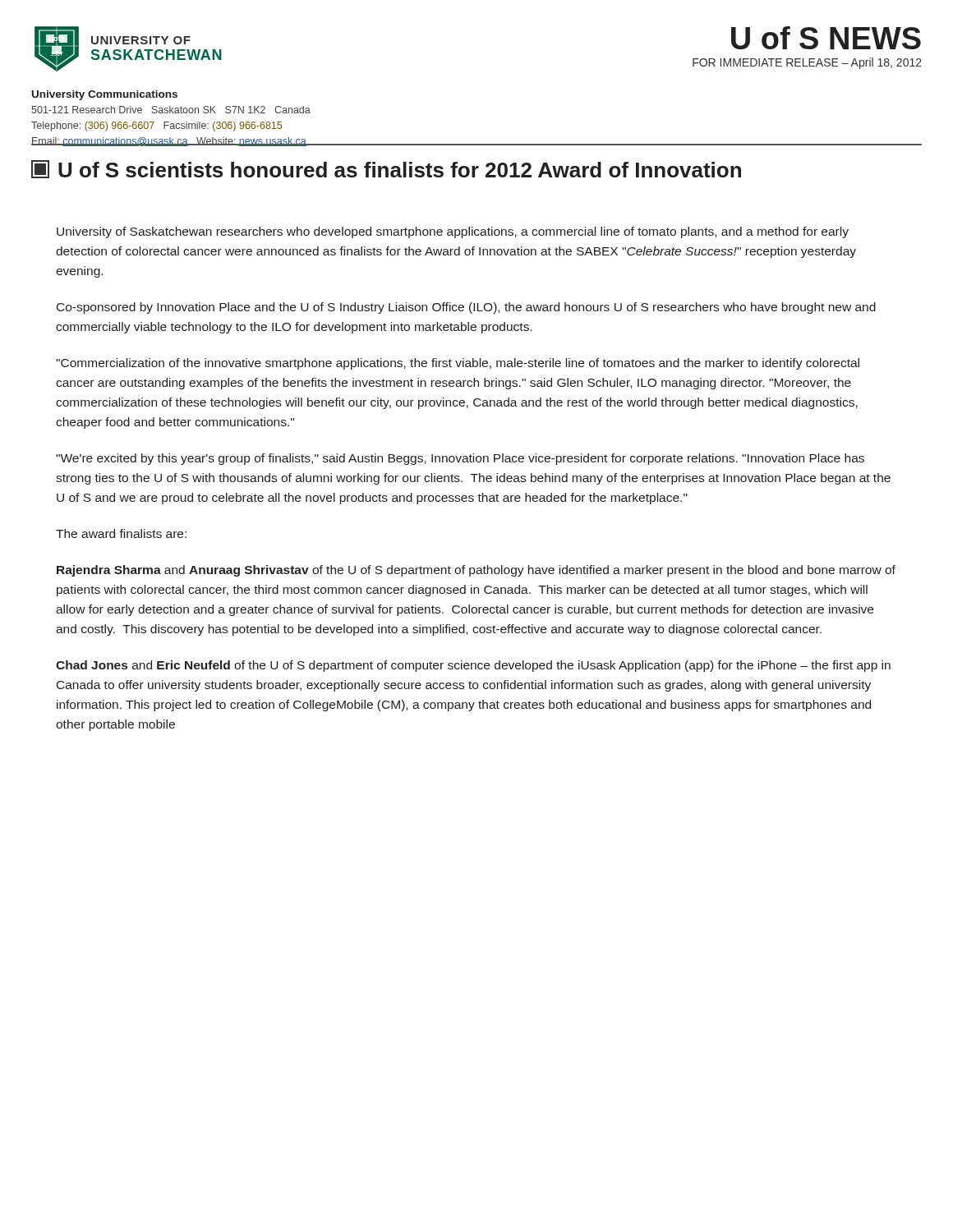Locate the text block starting ""Commercialization of the innovative smartphone"
The height and width of the screenshot is (1232, 953).
[458, 392]
